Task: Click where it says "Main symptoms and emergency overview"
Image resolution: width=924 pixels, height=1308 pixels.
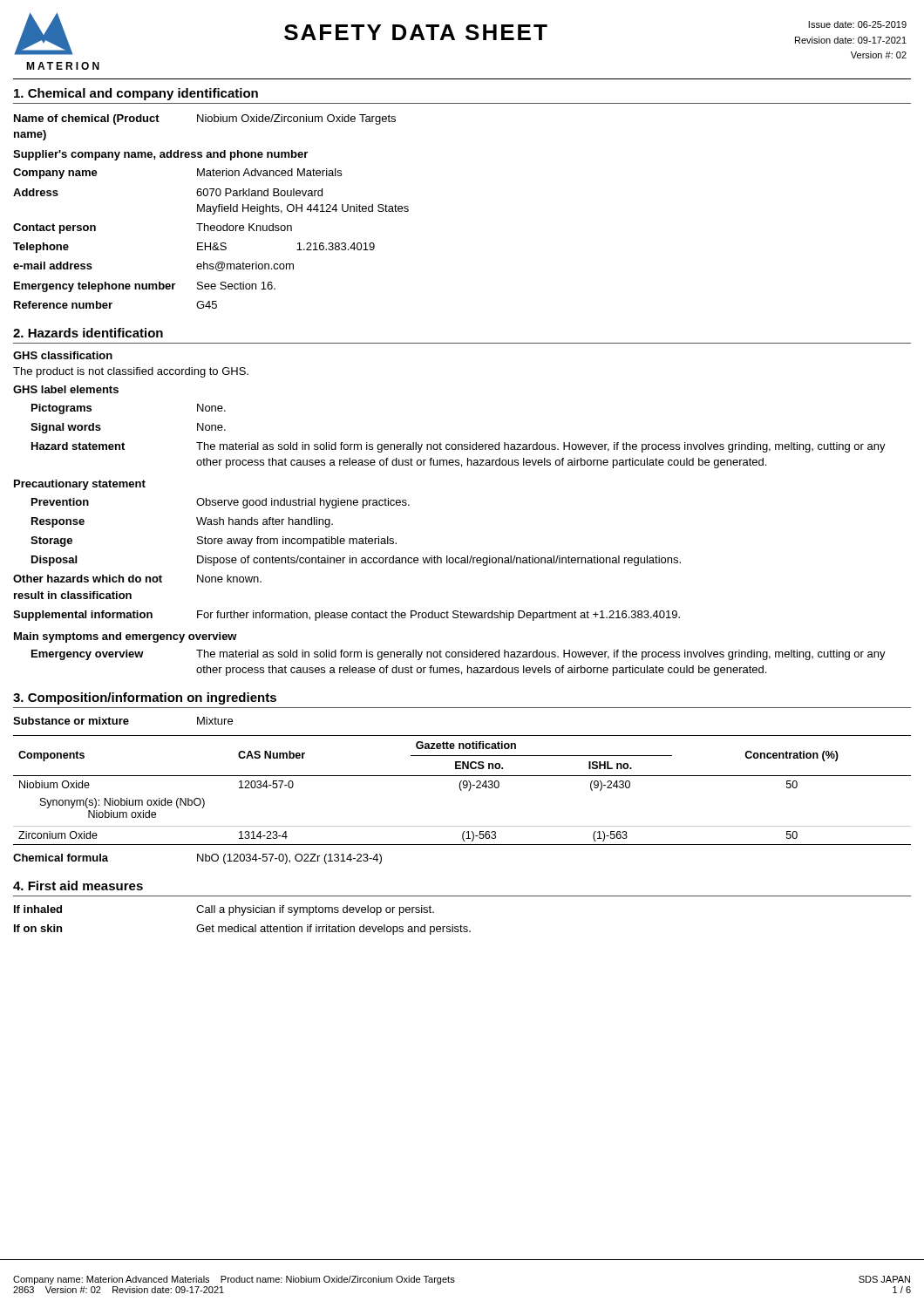Action: pos(125,636)
